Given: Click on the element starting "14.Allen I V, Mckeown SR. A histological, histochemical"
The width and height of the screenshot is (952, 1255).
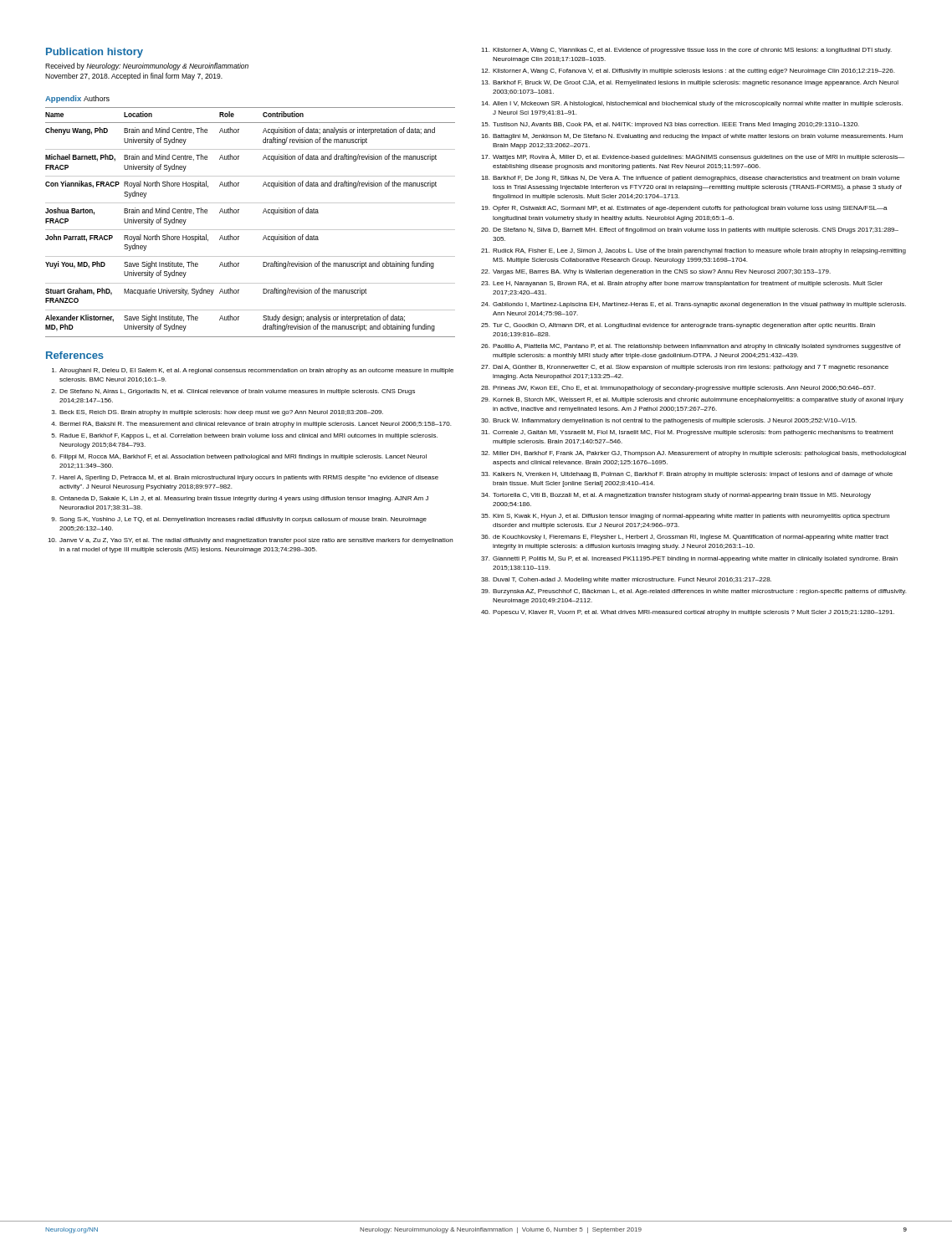Looking at the screenshot, I should [x=693, y=108].
